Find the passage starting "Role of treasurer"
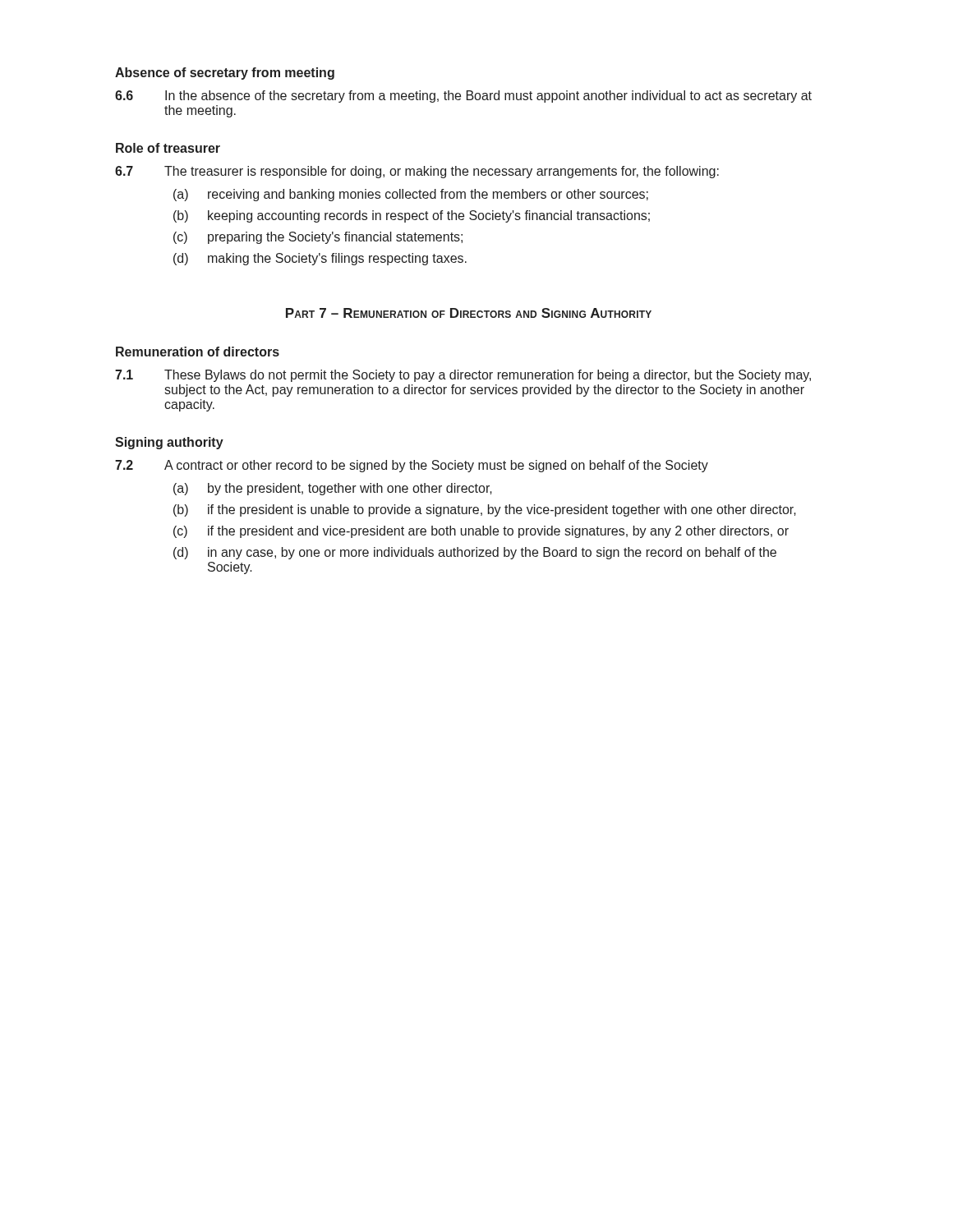 168,148
